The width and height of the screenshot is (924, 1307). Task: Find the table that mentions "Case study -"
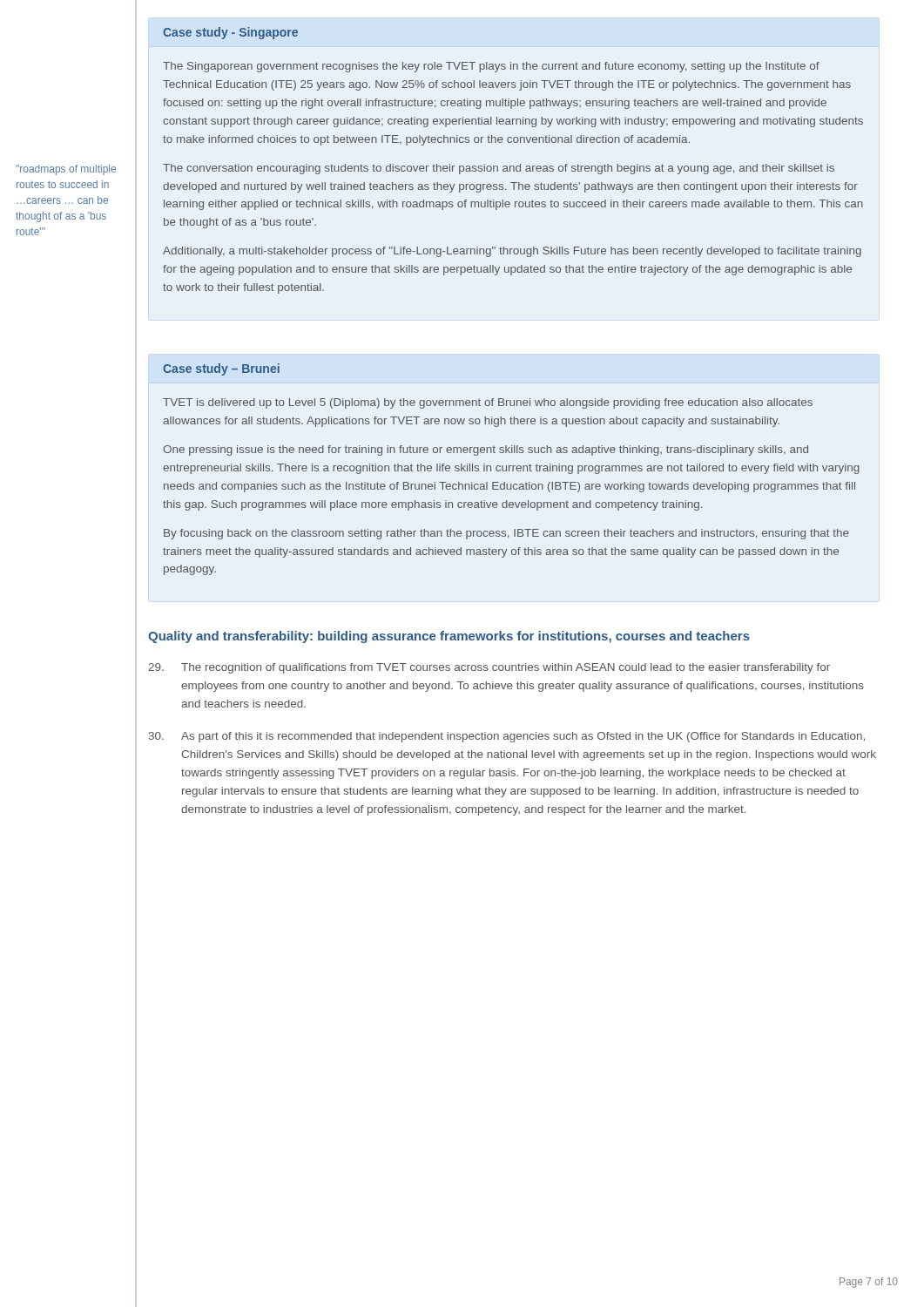[x=514, y=169]
